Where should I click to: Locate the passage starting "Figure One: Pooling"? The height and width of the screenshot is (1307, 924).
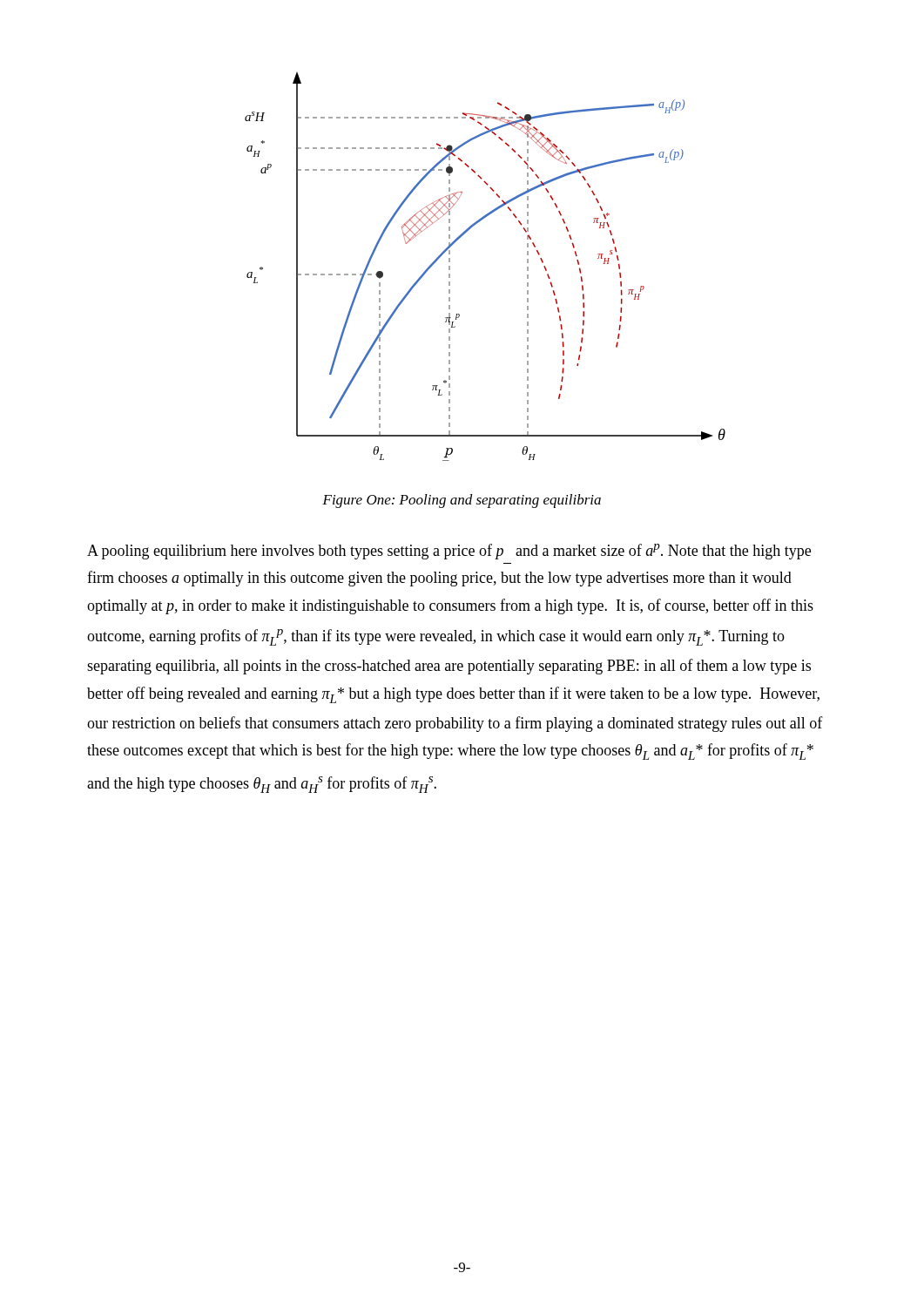[x=462, y=500]
